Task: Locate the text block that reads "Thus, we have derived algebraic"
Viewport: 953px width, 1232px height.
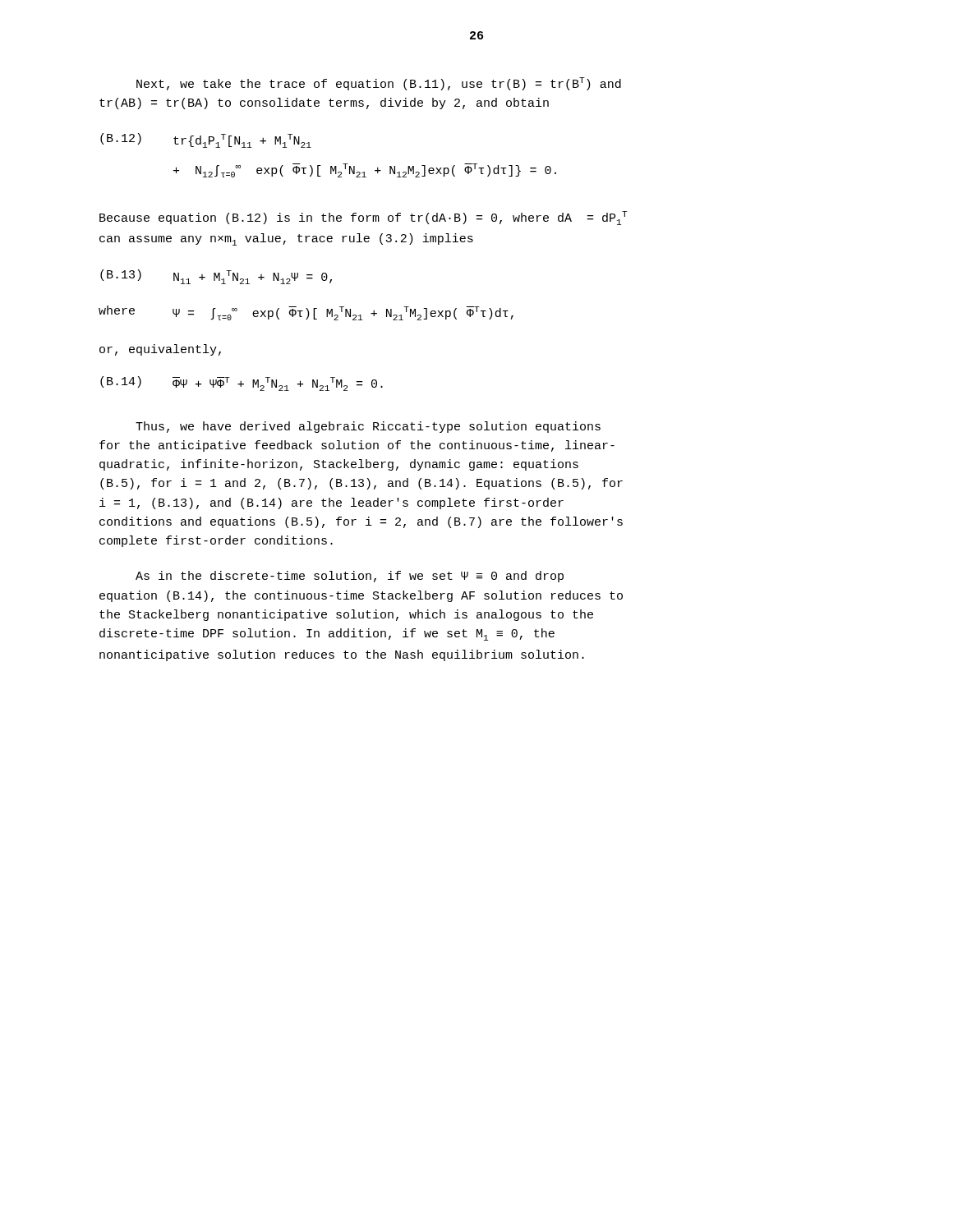Action: tap(361, 484)
